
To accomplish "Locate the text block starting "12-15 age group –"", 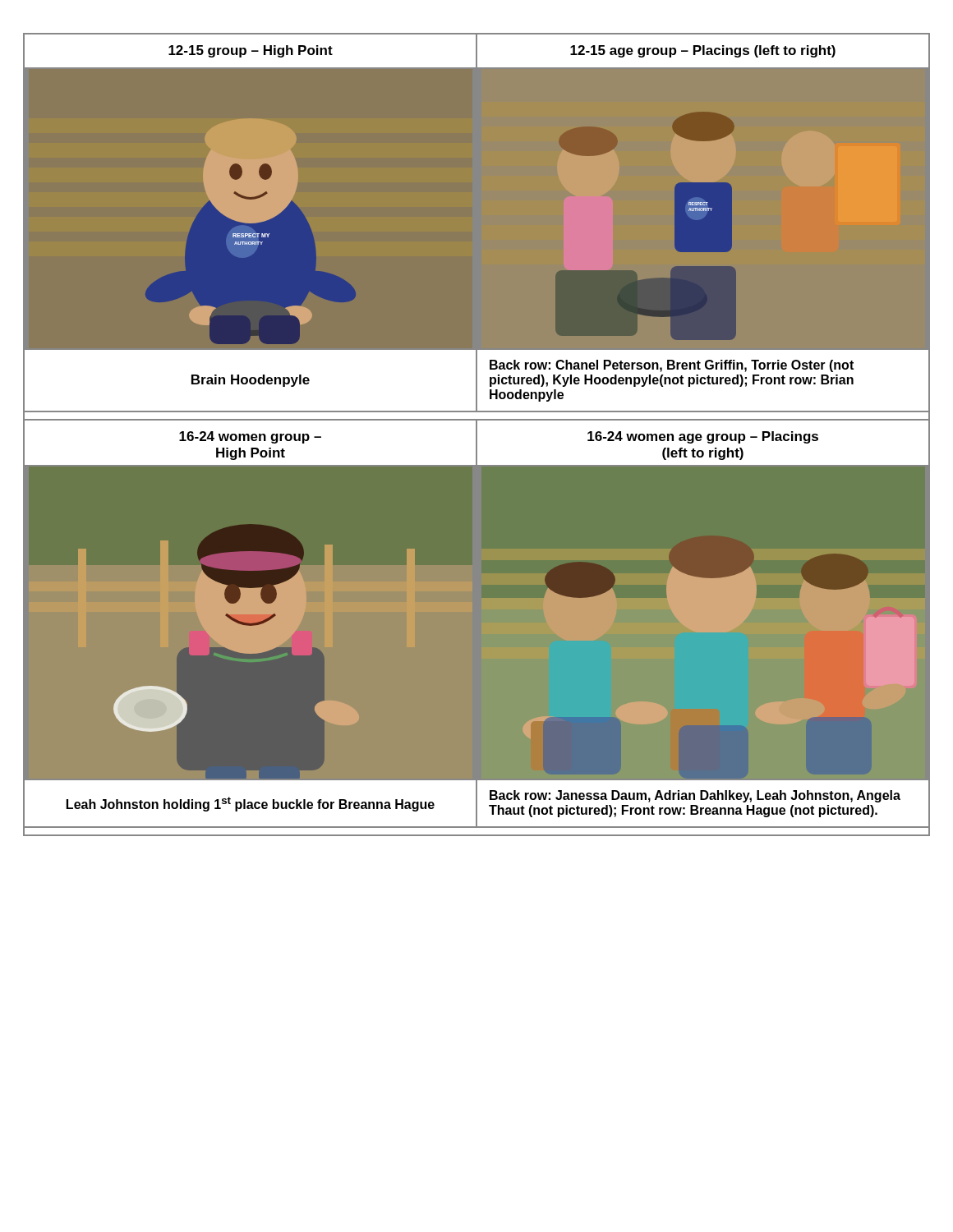I will click(703, 51).
